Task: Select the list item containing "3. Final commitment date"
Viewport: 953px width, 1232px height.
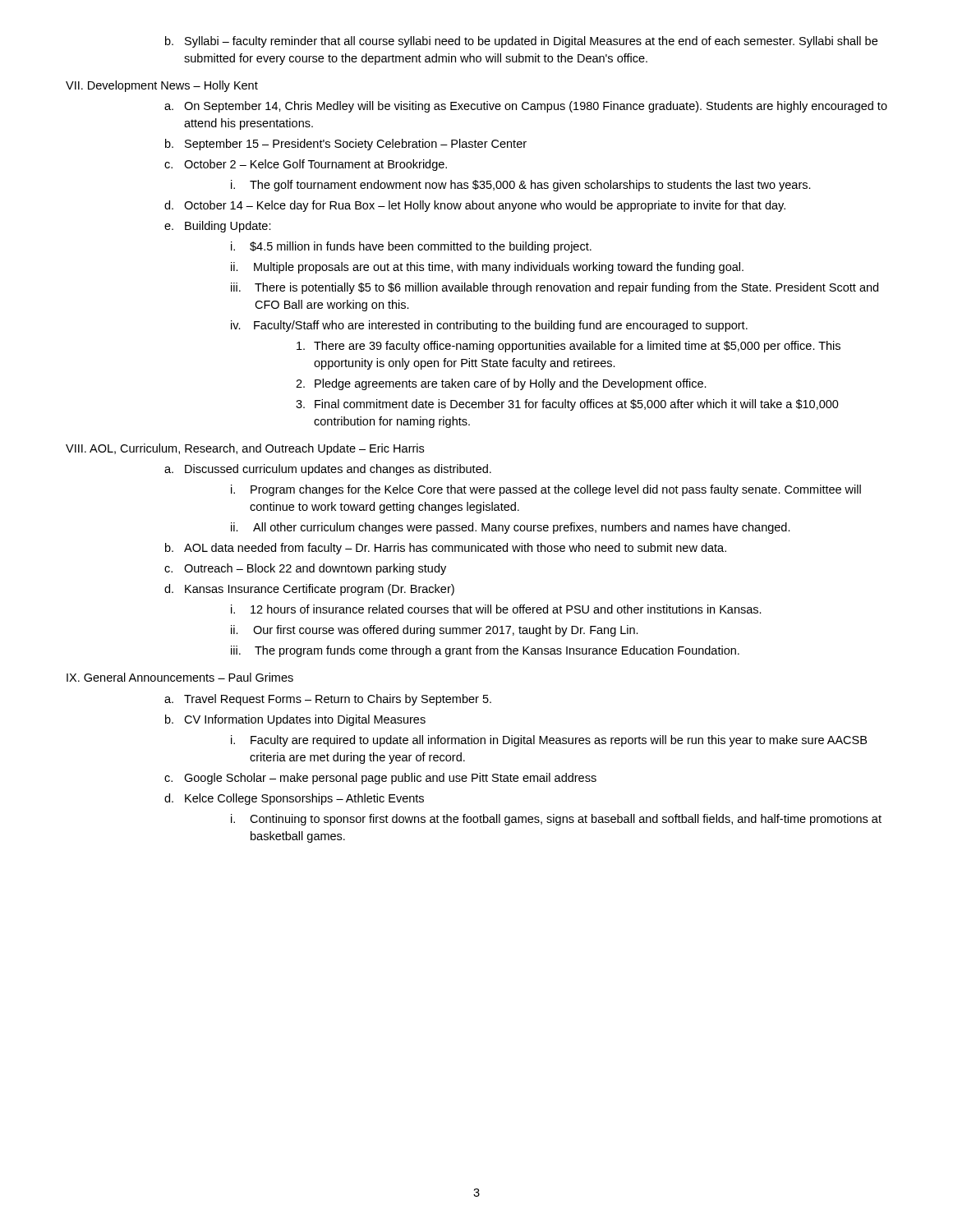Action: click(591, 413)
